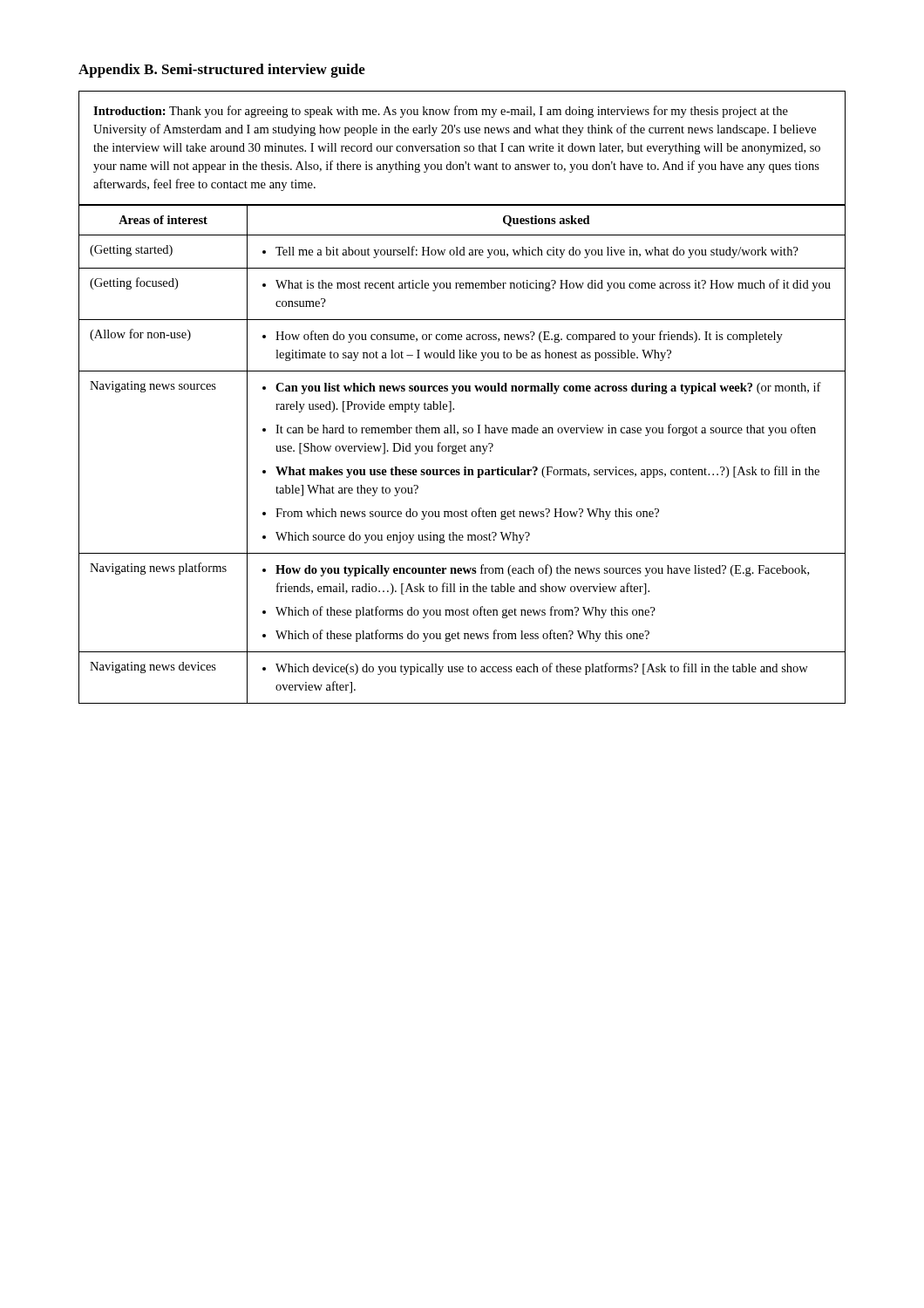
Task: Select a table
Action: pos(462,454)
